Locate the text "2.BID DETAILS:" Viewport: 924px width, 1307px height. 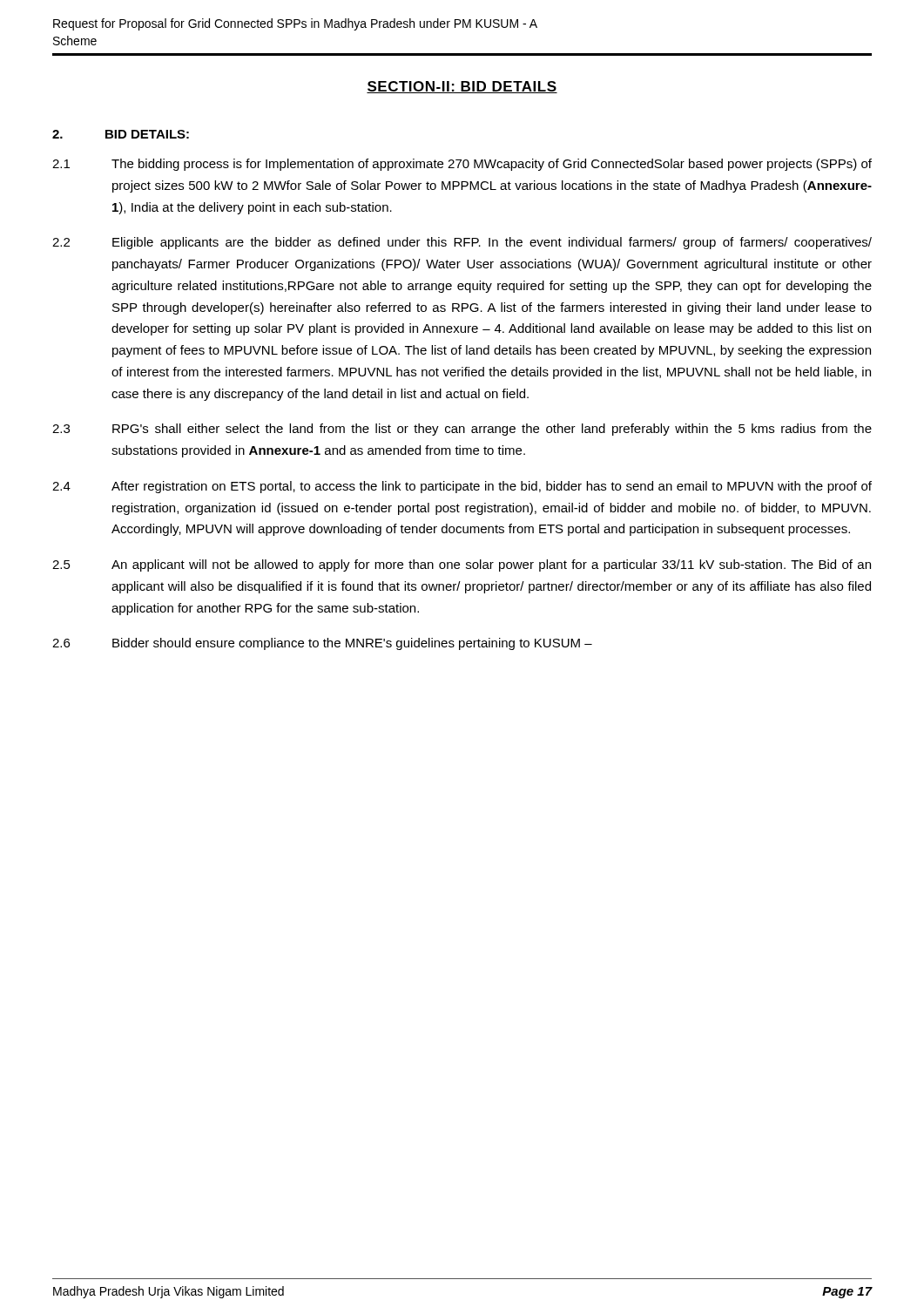pos(121,134)
